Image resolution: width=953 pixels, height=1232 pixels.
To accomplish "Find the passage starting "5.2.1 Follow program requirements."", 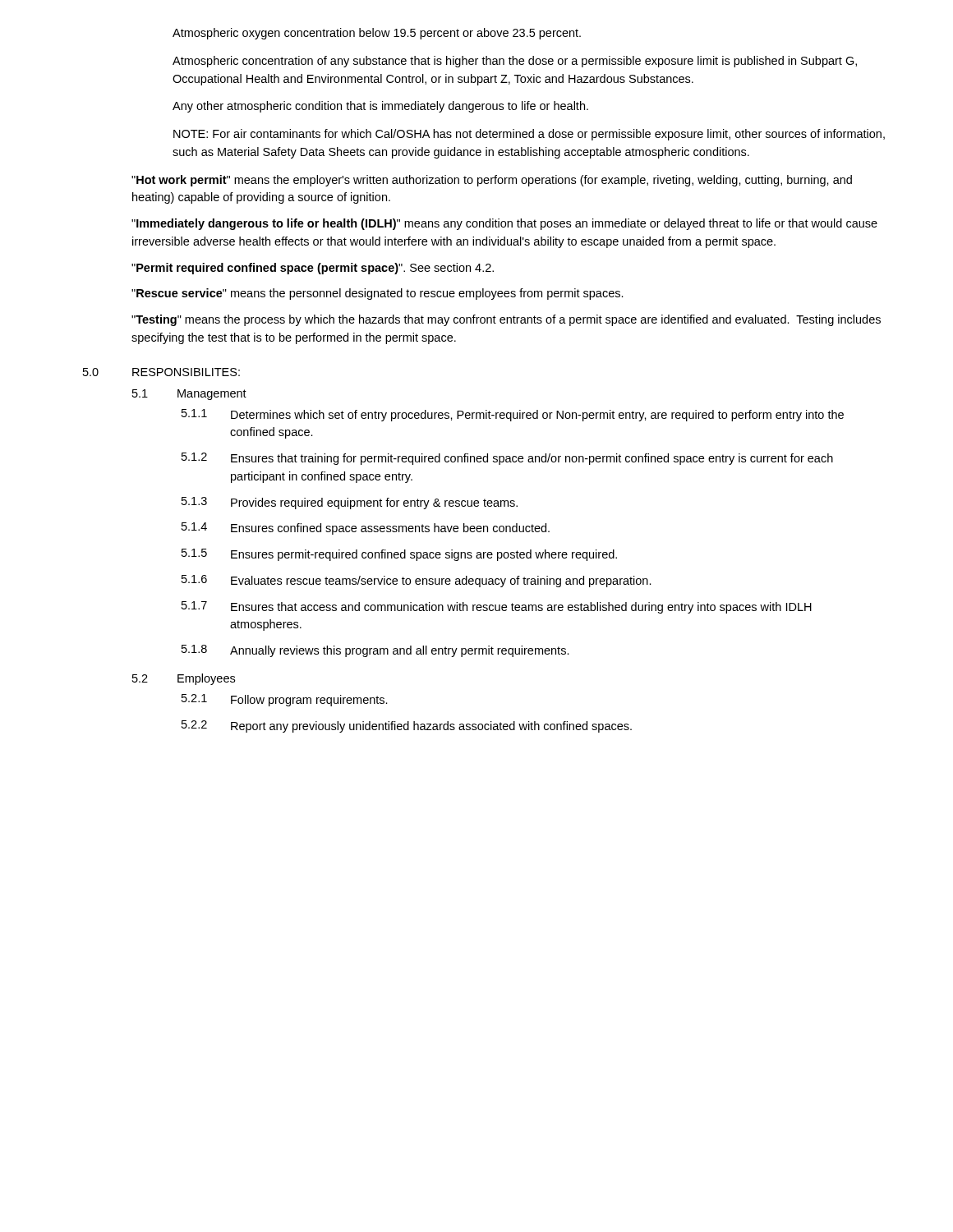I will point(285,700).
